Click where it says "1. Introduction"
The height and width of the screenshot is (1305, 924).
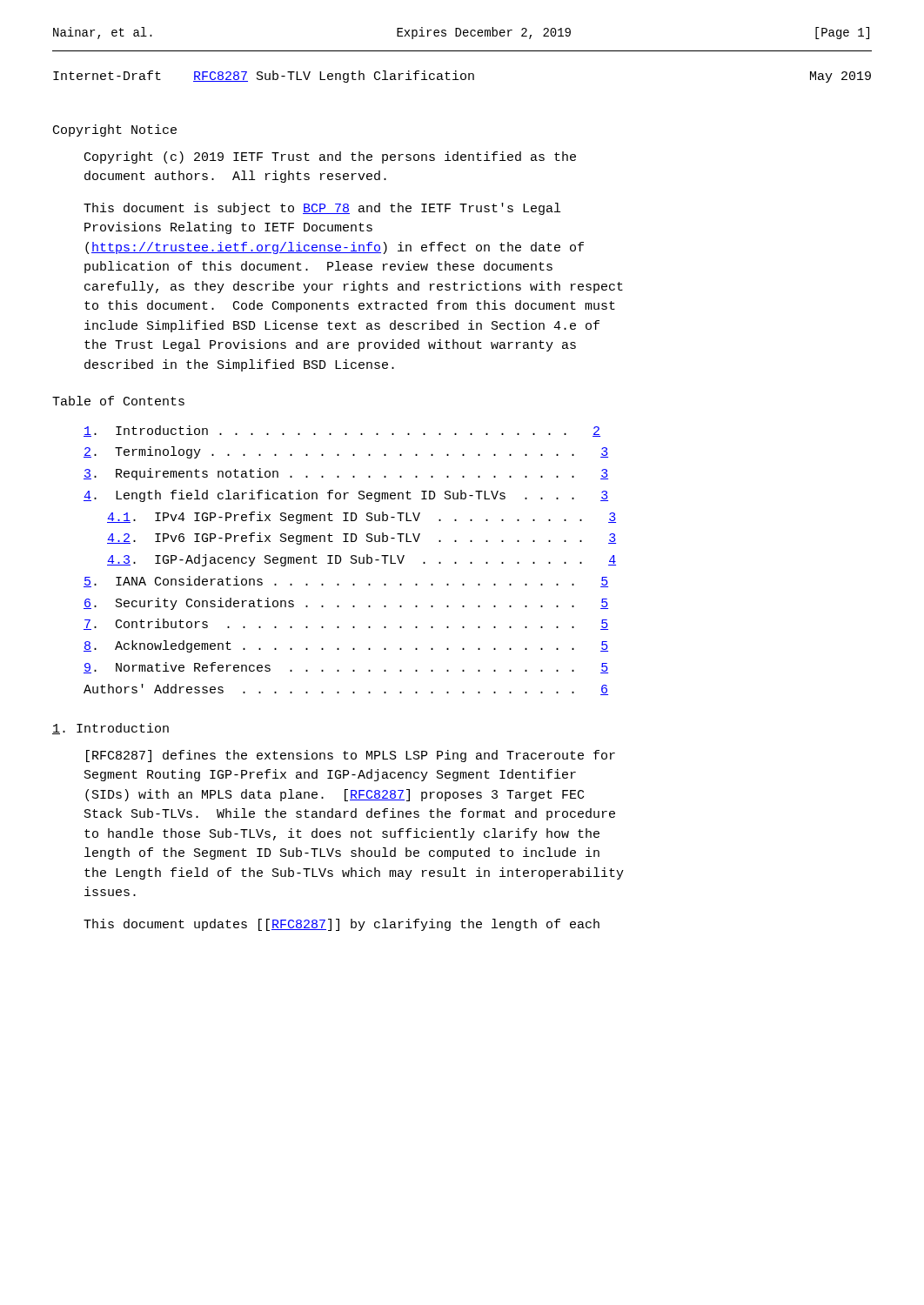[111, 730]
